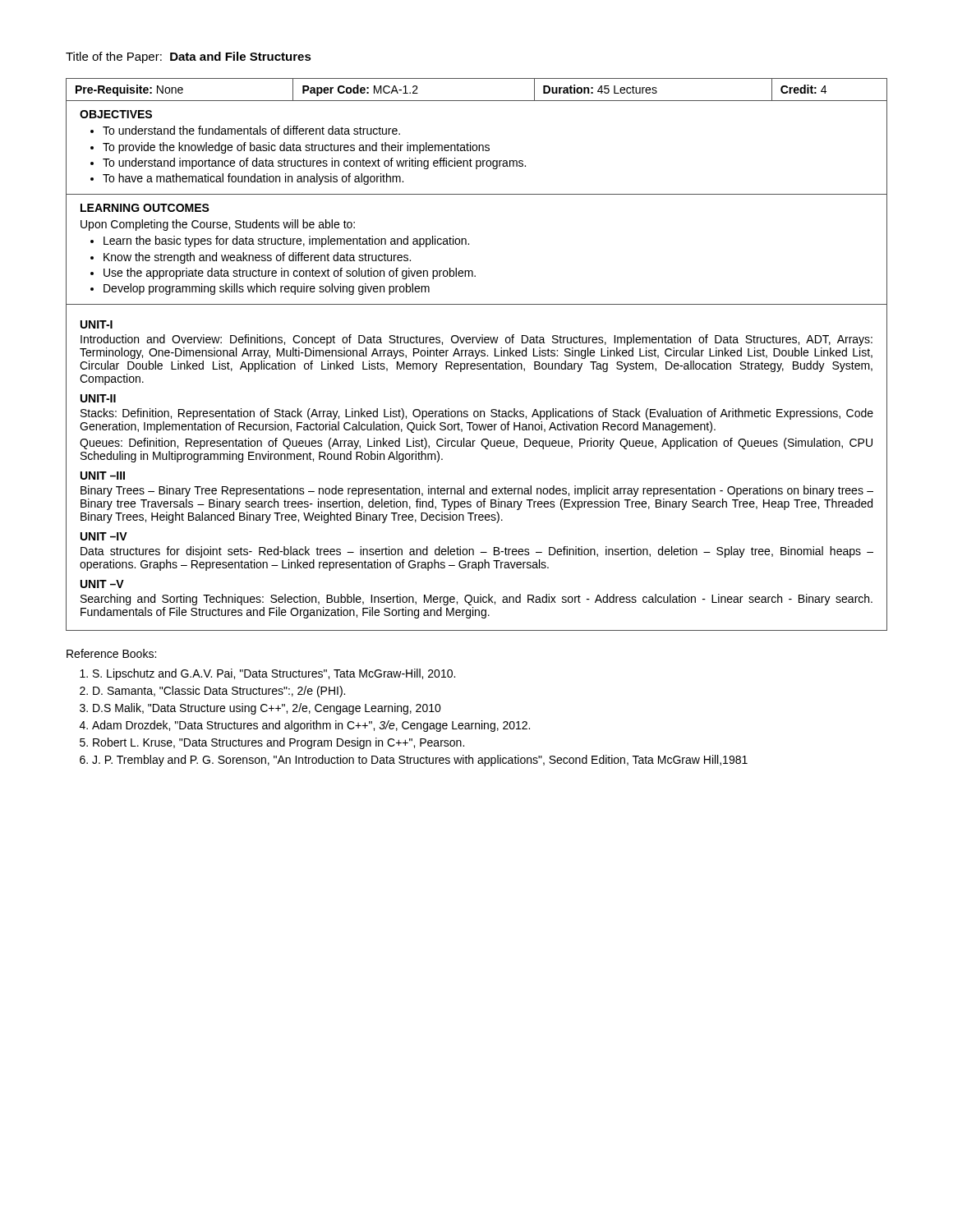953x1232 pixels.
Task: Click on the text block starting "LEARNING OUTCOMES"
Action: [x=145, y=208]
